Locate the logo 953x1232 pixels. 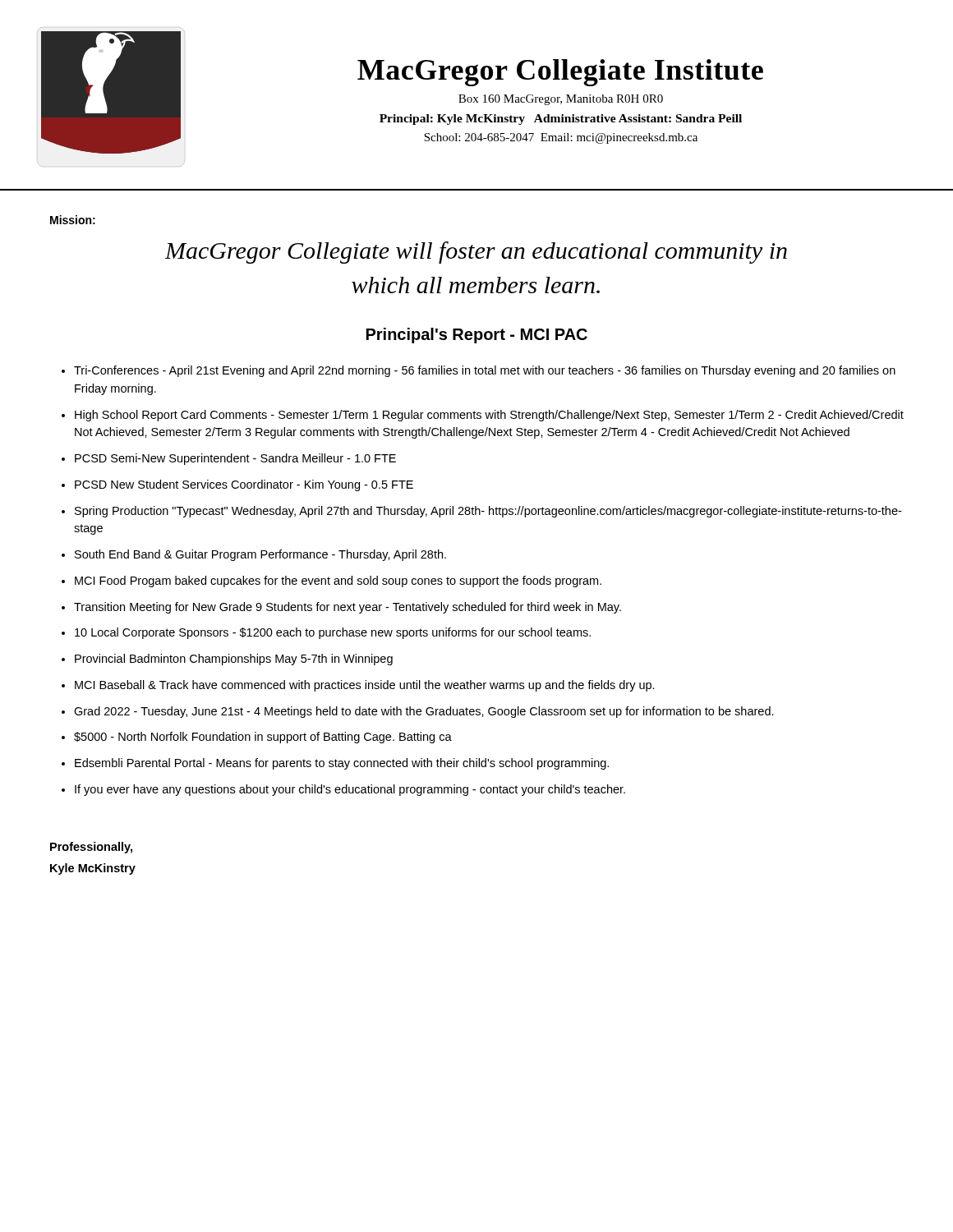[x=113, y=99]
